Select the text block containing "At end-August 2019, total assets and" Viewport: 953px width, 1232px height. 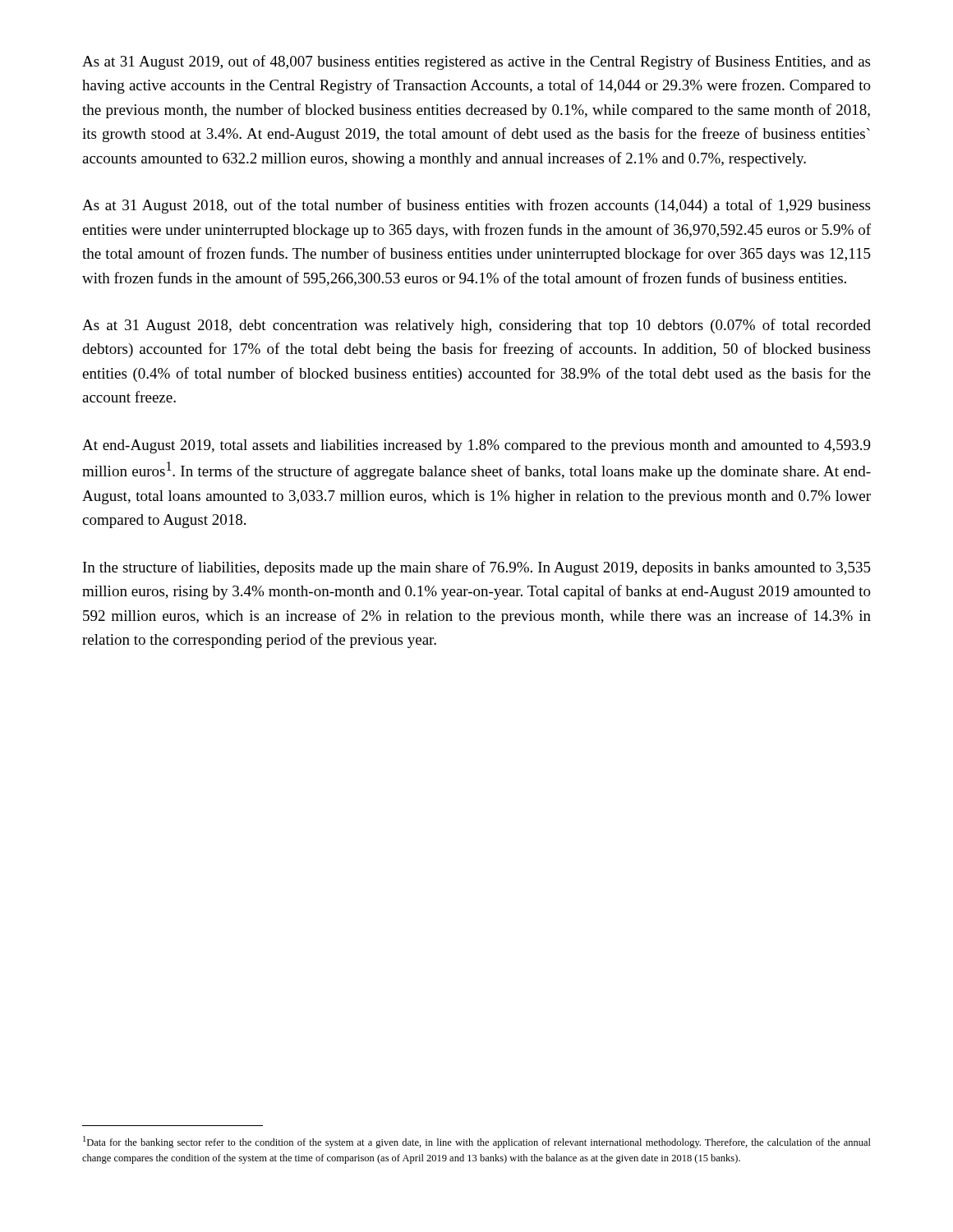476,482
